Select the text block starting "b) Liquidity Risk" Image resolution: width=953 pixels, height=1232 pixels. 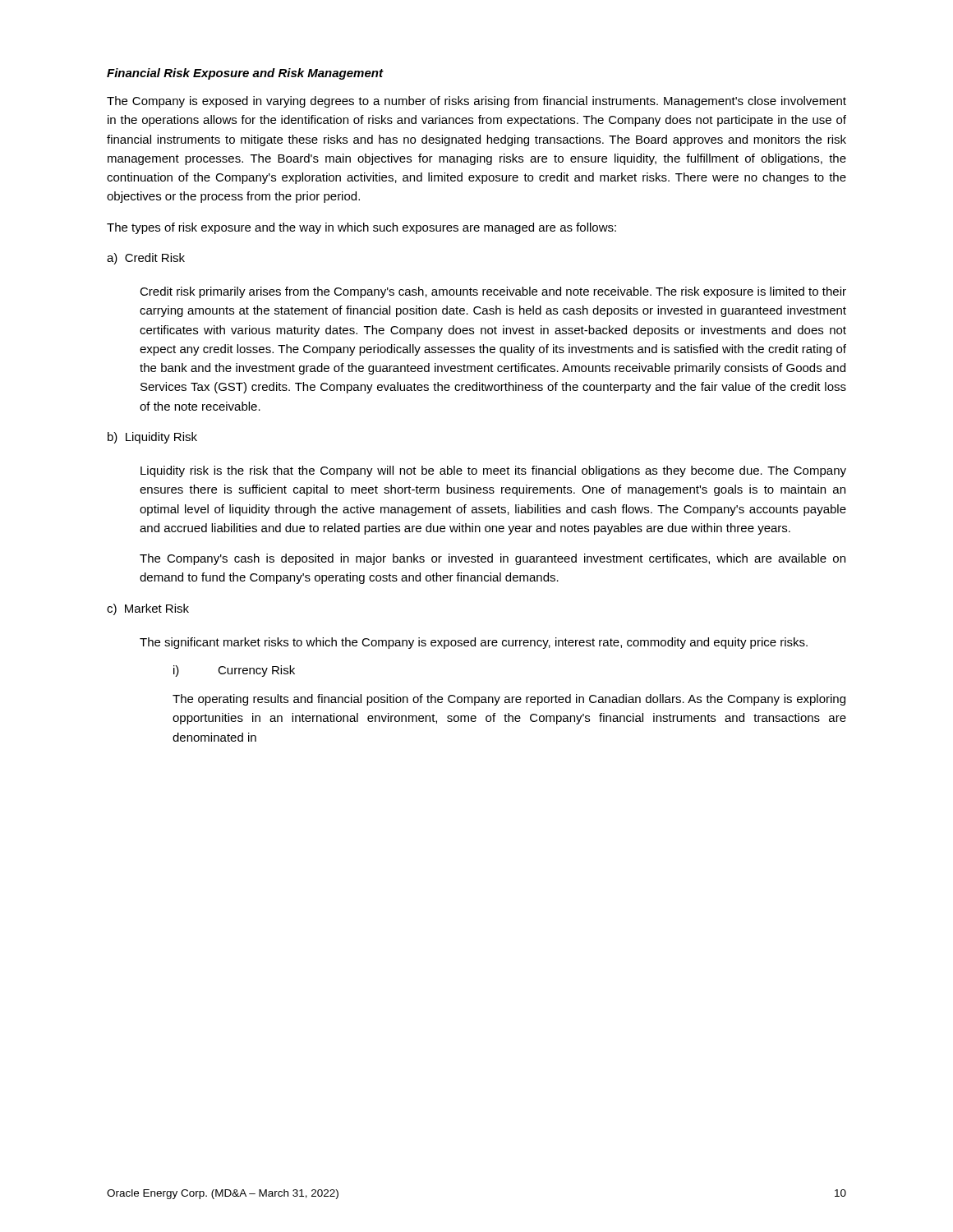pyautogui.click(x=152, y=436)
